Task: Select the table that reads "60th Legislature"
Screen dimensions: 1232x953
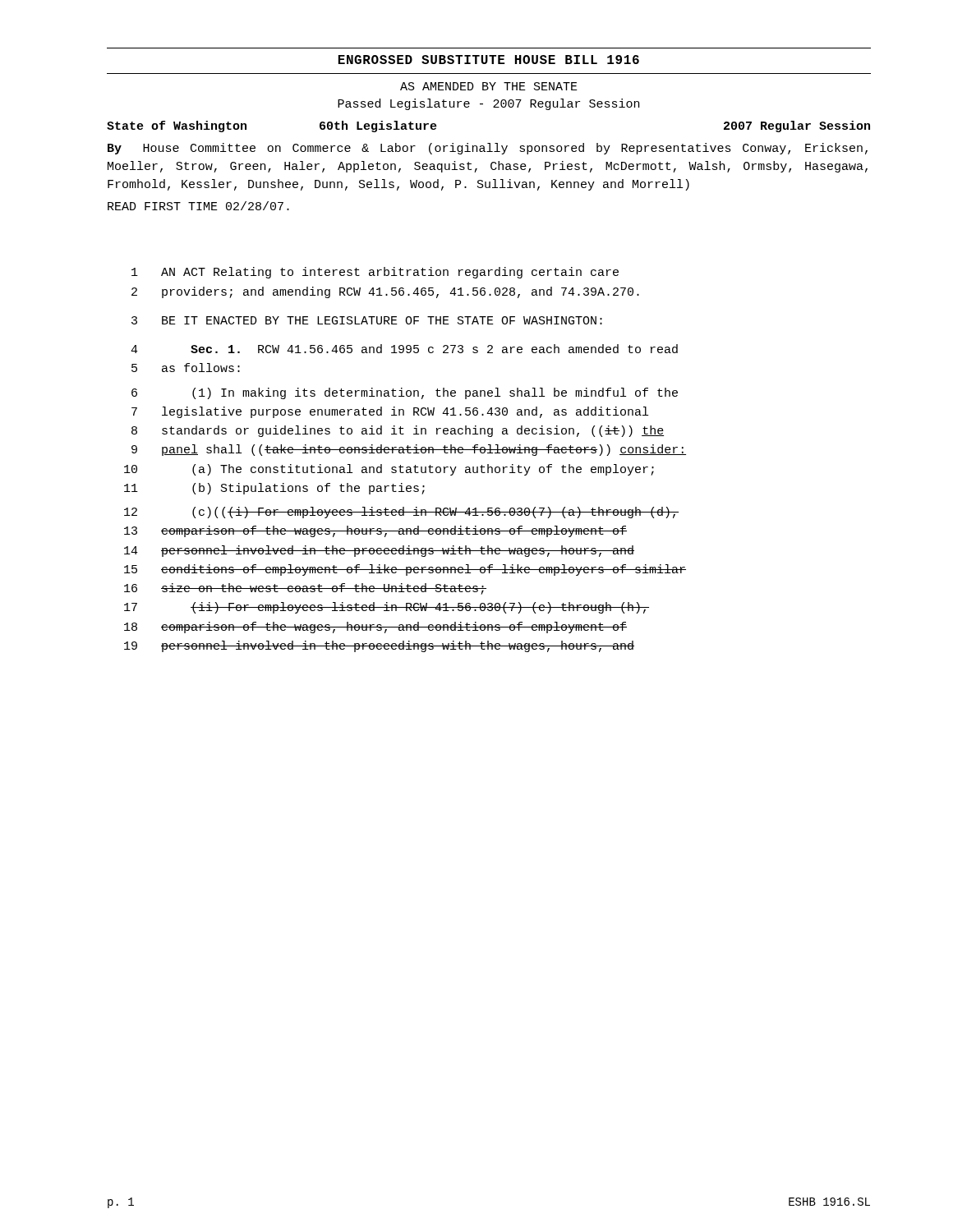Action: pyautogui.click(x=489, y=127)
